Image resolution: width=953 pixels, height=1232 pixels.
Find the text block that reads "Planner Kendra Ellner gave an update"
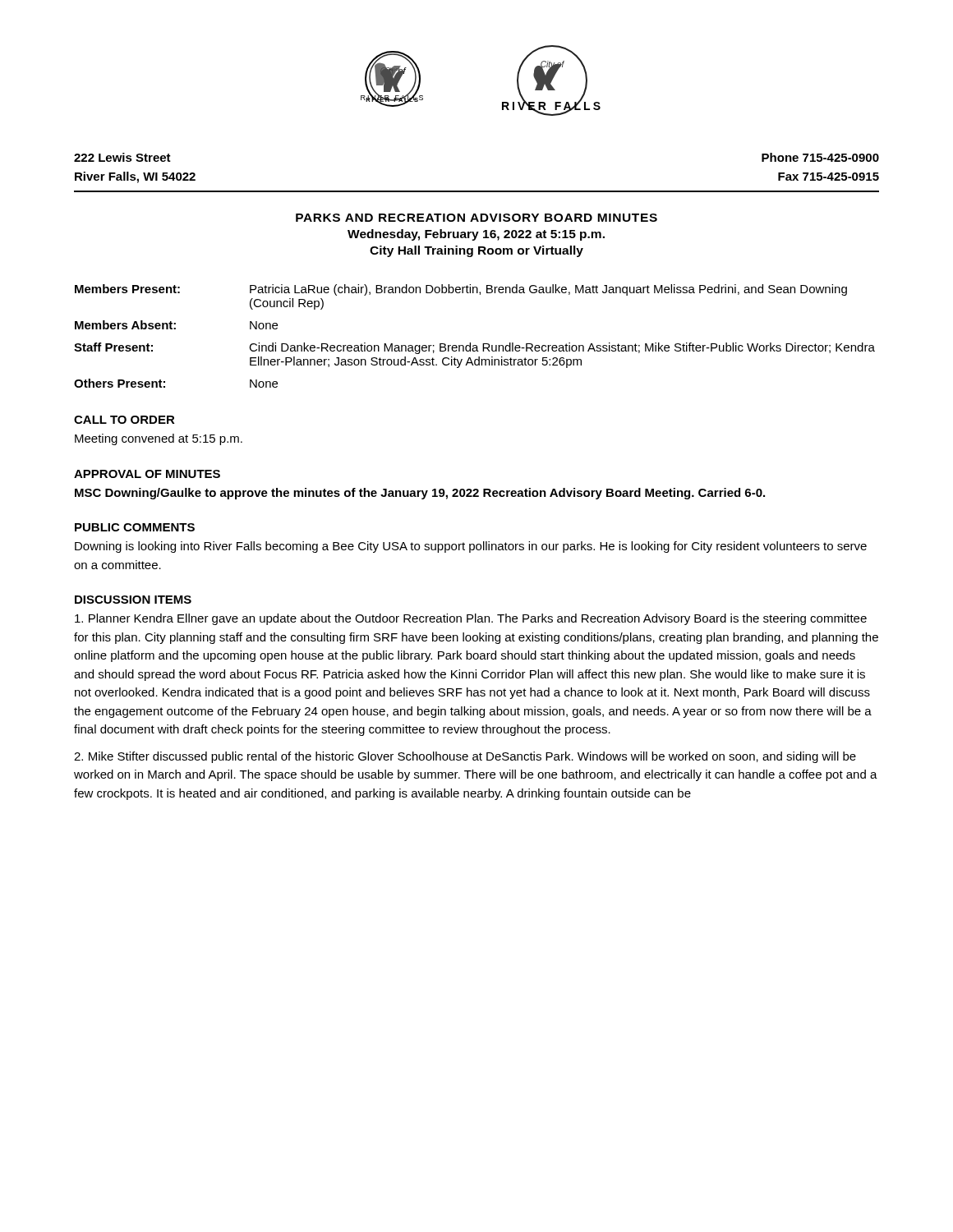476,674
